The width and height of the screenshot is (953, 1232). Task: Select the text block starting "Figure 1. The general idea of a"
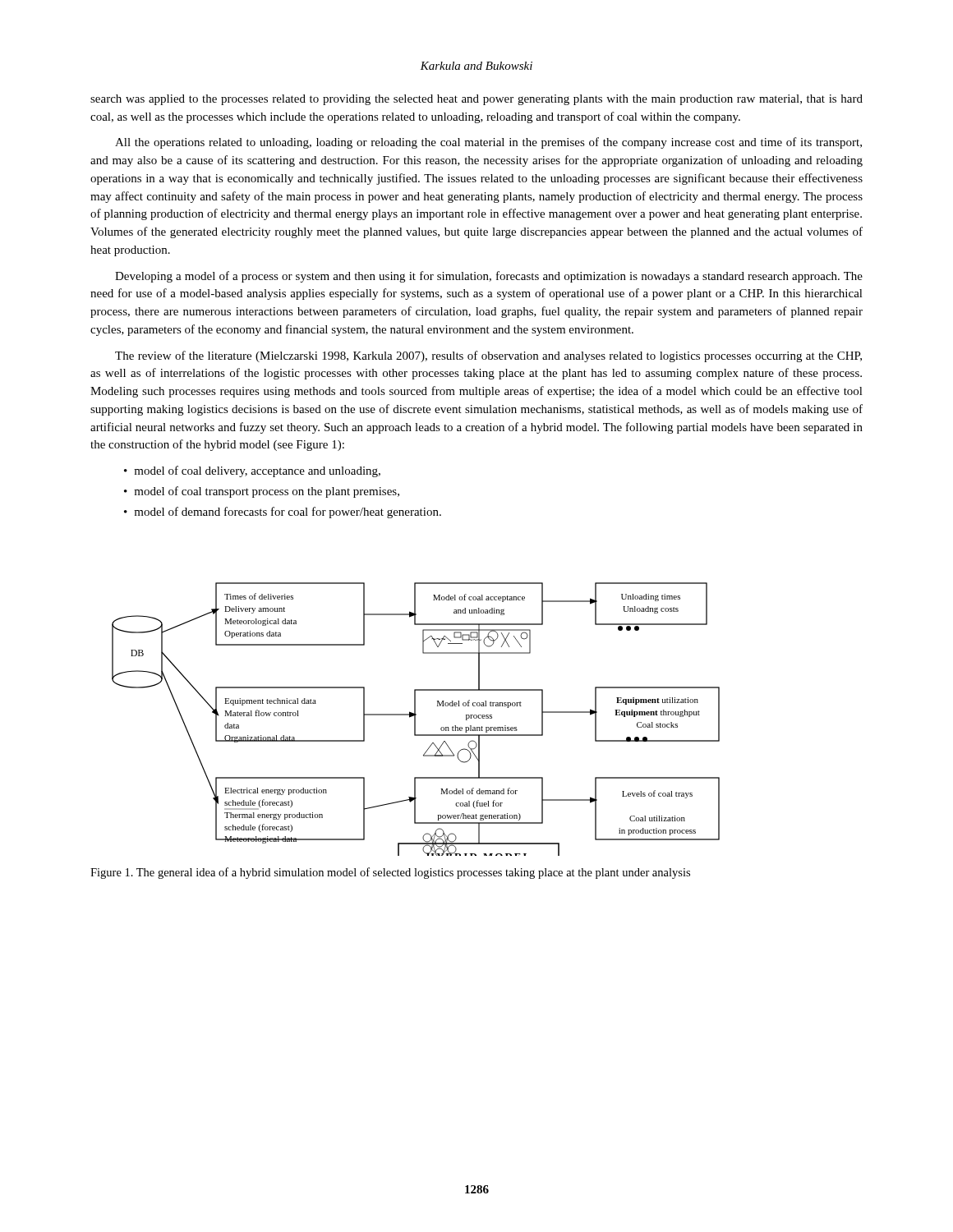click(390, 872)
